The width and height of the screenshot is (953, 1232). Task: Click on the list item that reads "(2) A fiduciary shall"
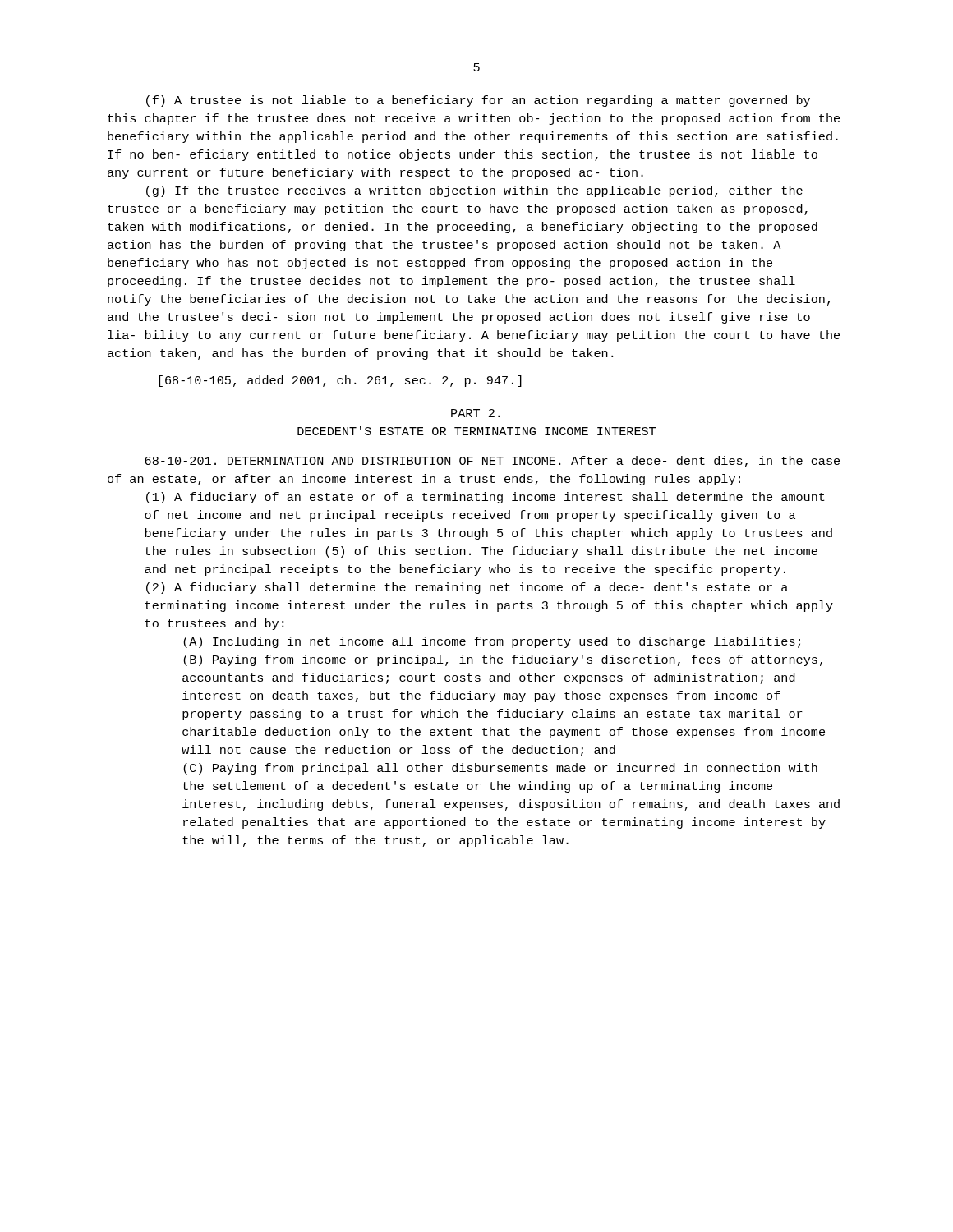476,606
